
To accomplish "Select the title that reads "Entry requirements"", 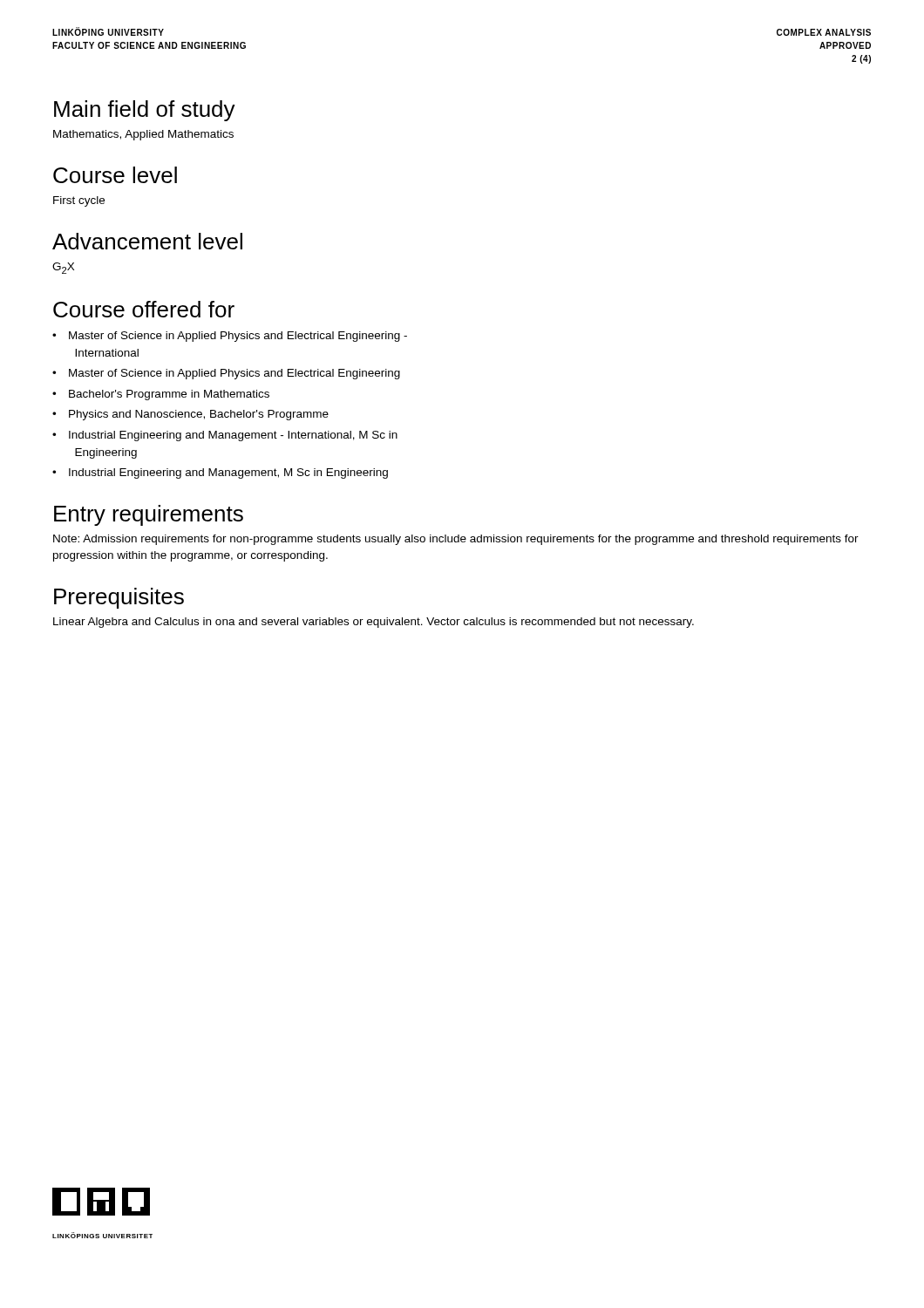I will pyautogui.click(x=148, y=514).
